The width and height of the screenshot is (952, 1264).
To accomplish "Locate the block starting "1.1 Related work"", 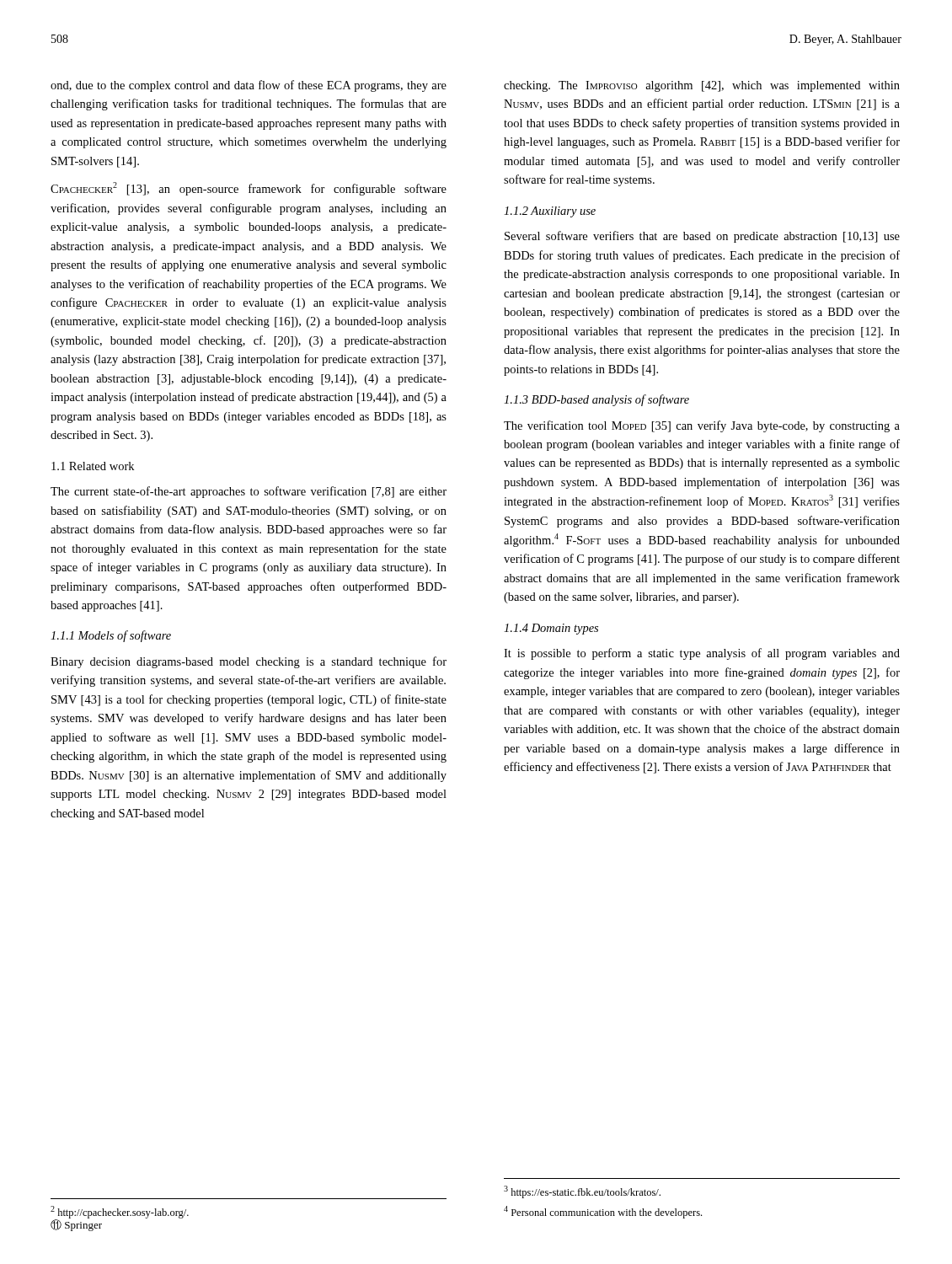I will [93, 466].
